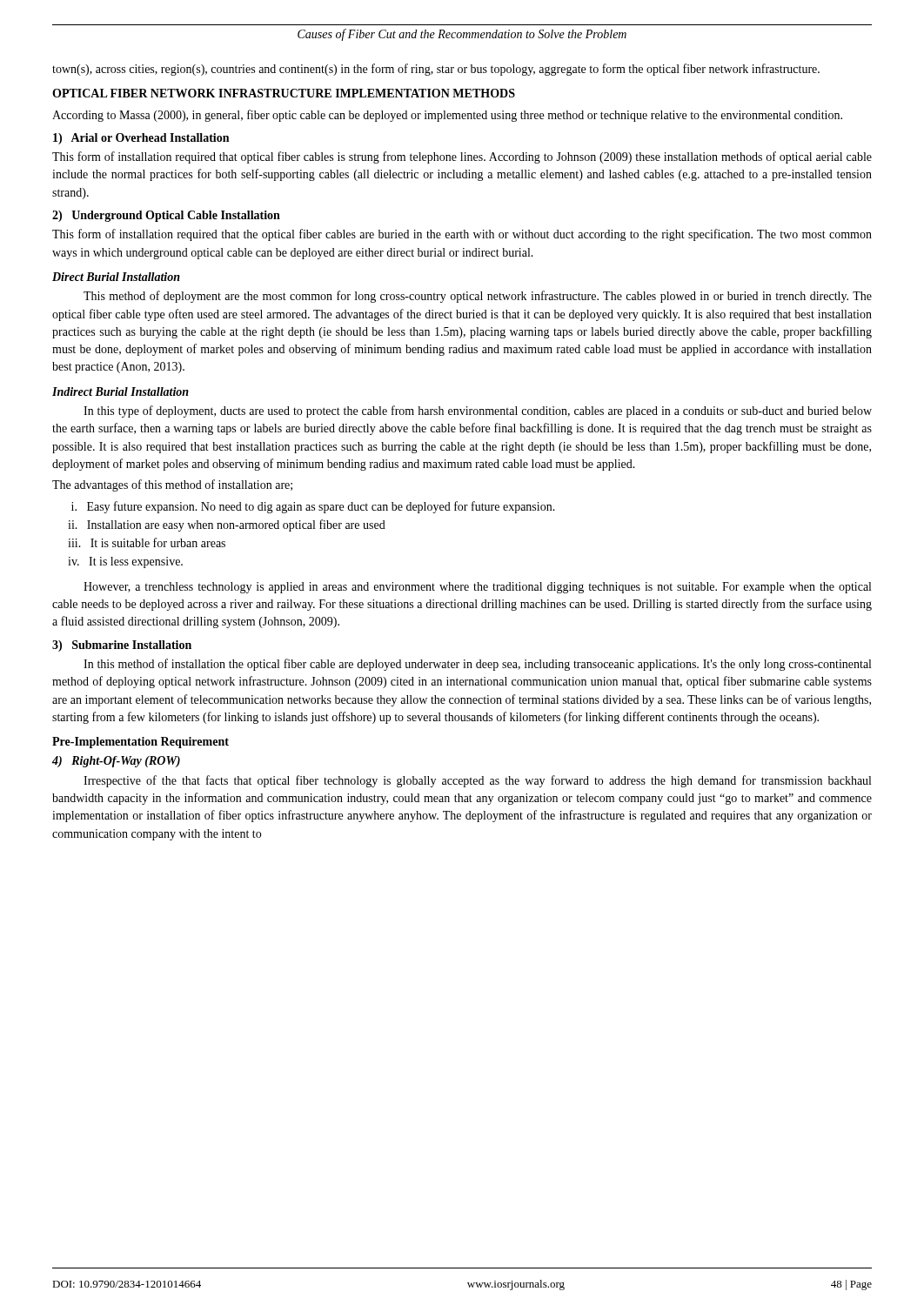Screen dimensions: 1305x924
Task: Locate the text block containing "This method of"
Action: coord(462,332)
